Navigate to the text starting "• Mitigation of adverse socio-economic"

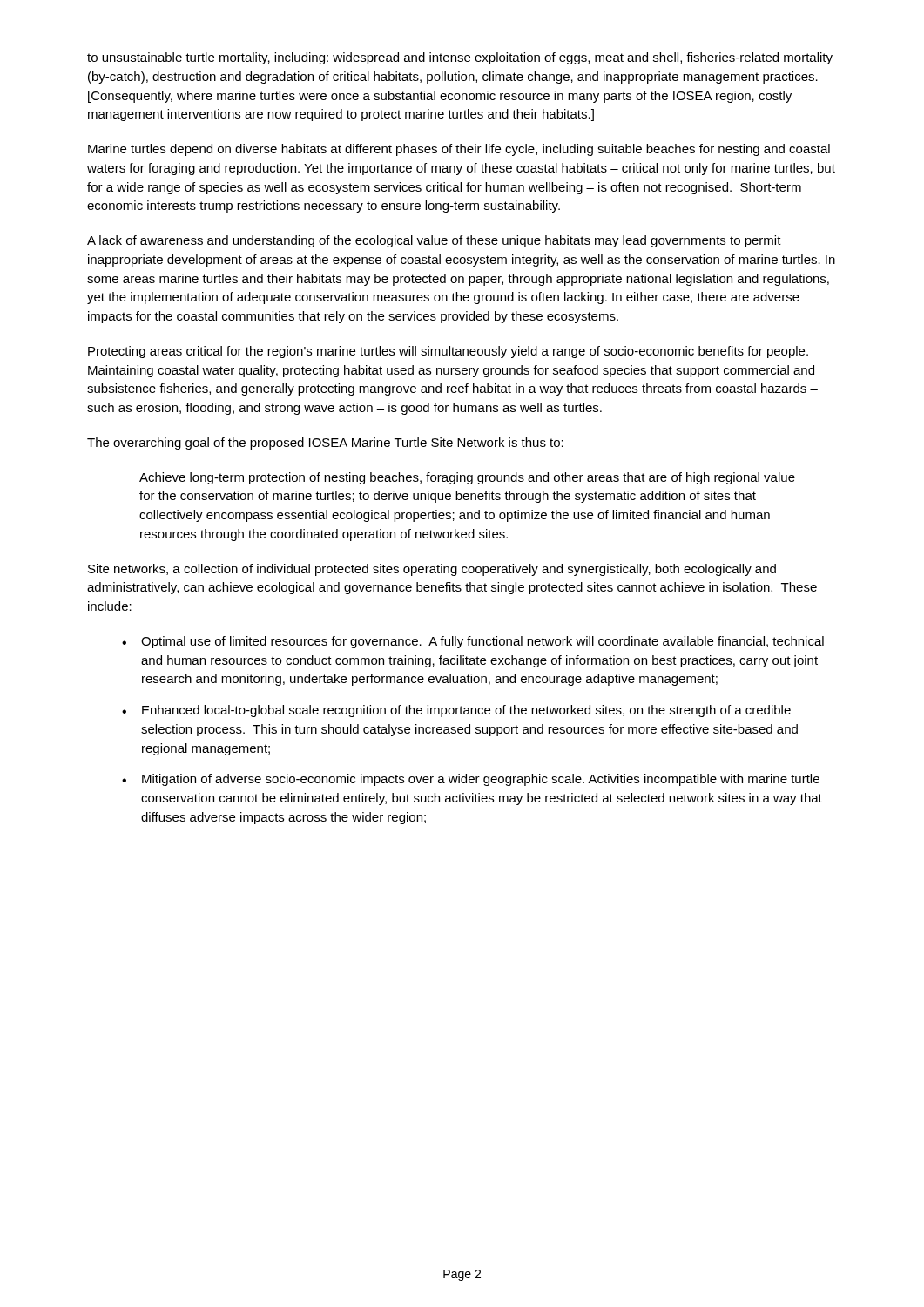pos(479,798)
